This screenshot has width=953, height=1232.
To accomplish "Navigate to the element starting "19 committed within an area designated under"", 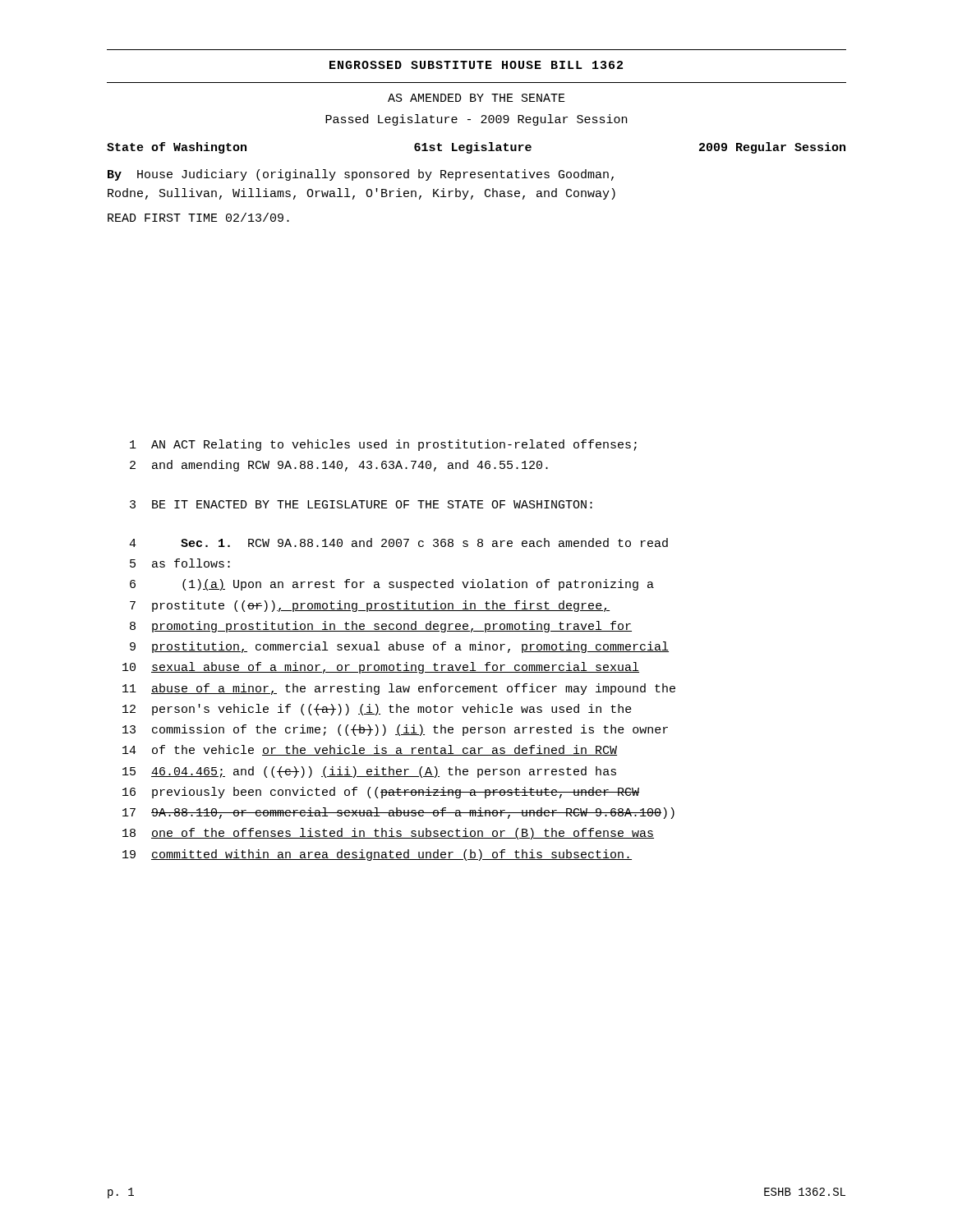I will pyautogui.click(x=476, y=855).
